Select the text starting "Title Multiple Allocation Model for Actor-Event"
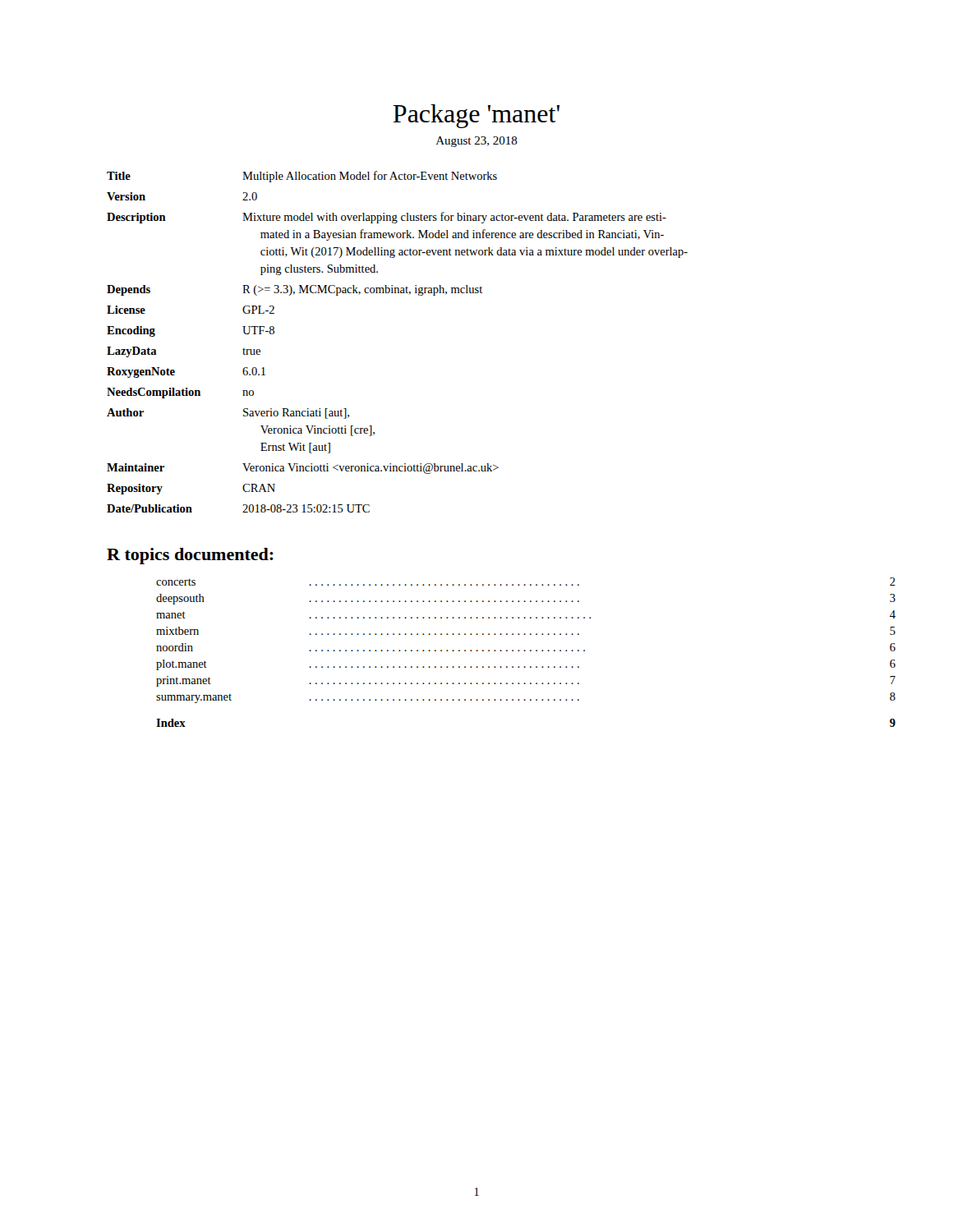 coord(302,177)
